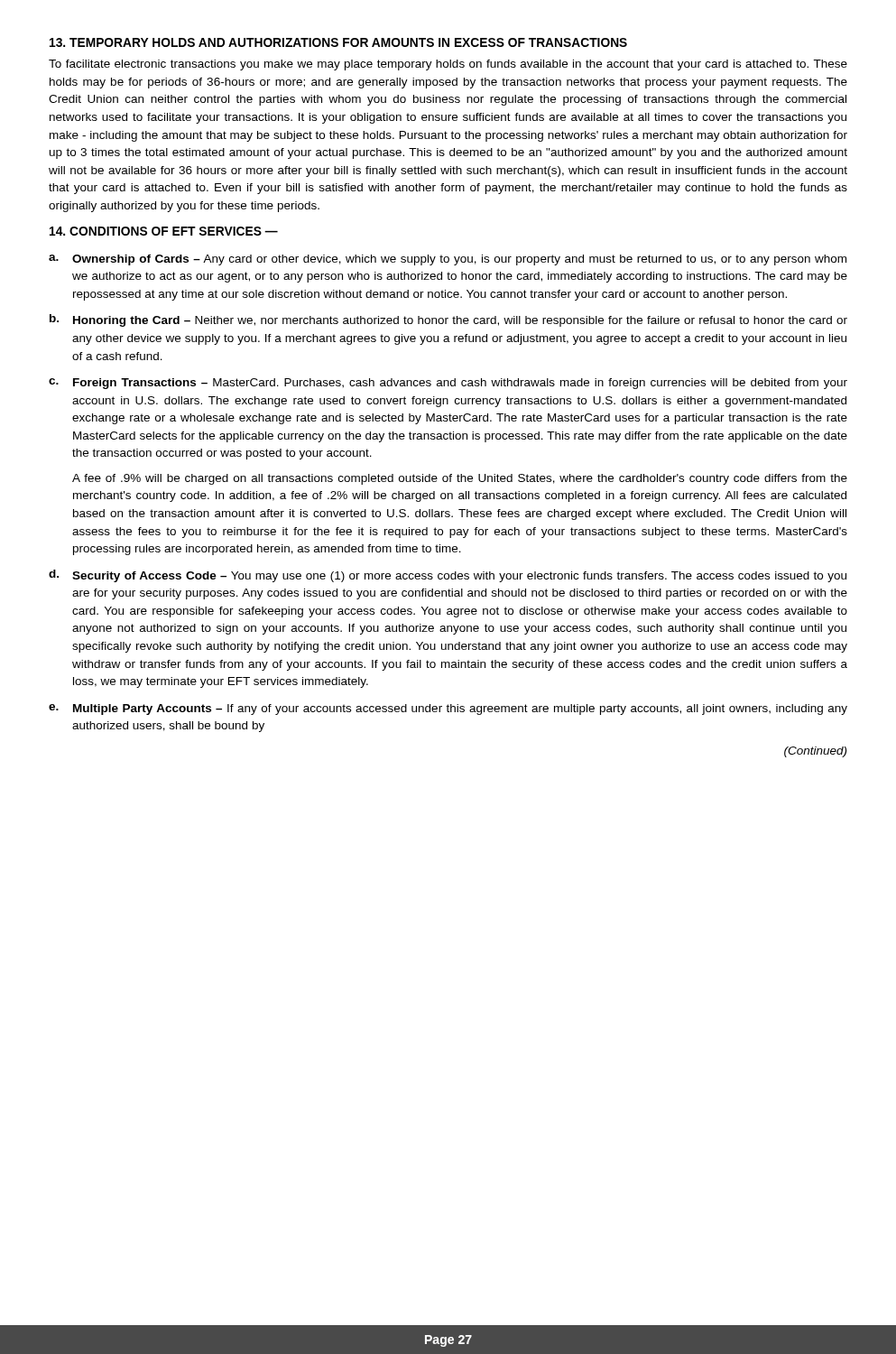
Task: Locate the element starting "13. TEMPORARY HOLDS AND AUTHORIZATIONS FOR AMOUNTS IN"
Action: tap(338, 43)
